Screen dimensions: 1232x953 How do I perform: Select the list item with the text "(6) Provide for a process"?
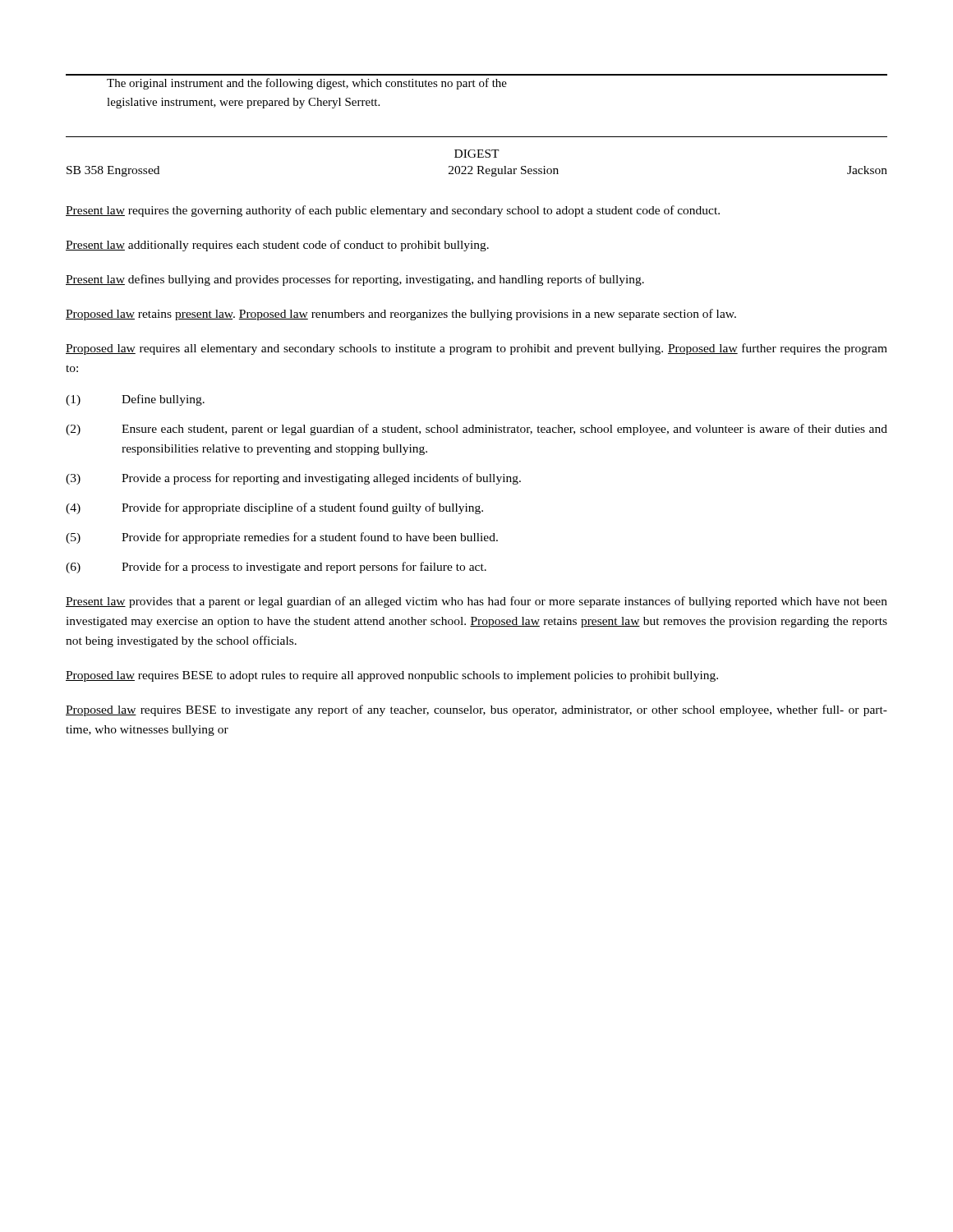476,567
